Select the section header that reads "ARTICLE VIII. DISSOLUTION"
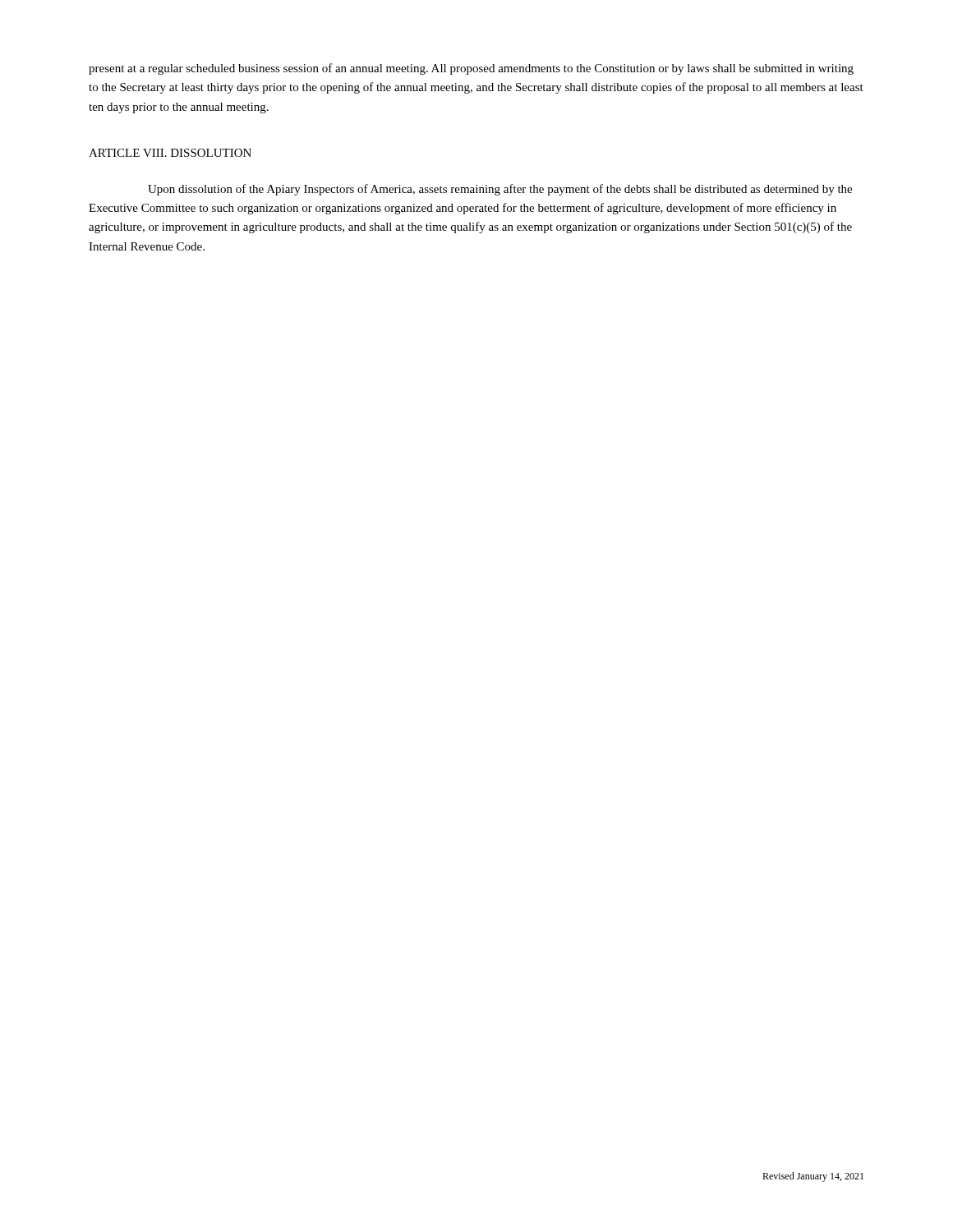This screenshot has height=1232, width=953. point(170,153)
